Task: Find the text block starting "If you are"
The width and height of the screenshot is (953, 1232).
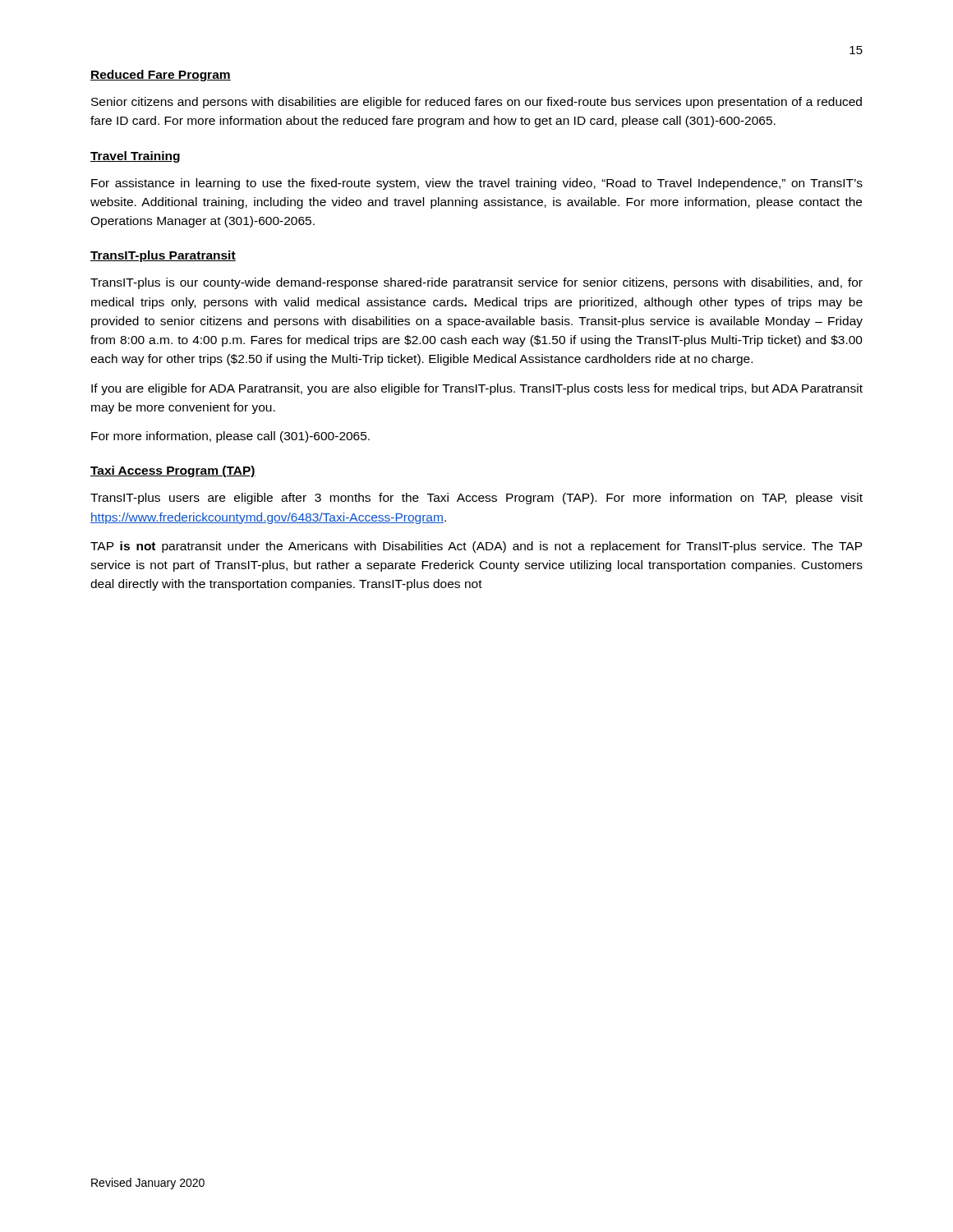Action: [x=476, y=397]
